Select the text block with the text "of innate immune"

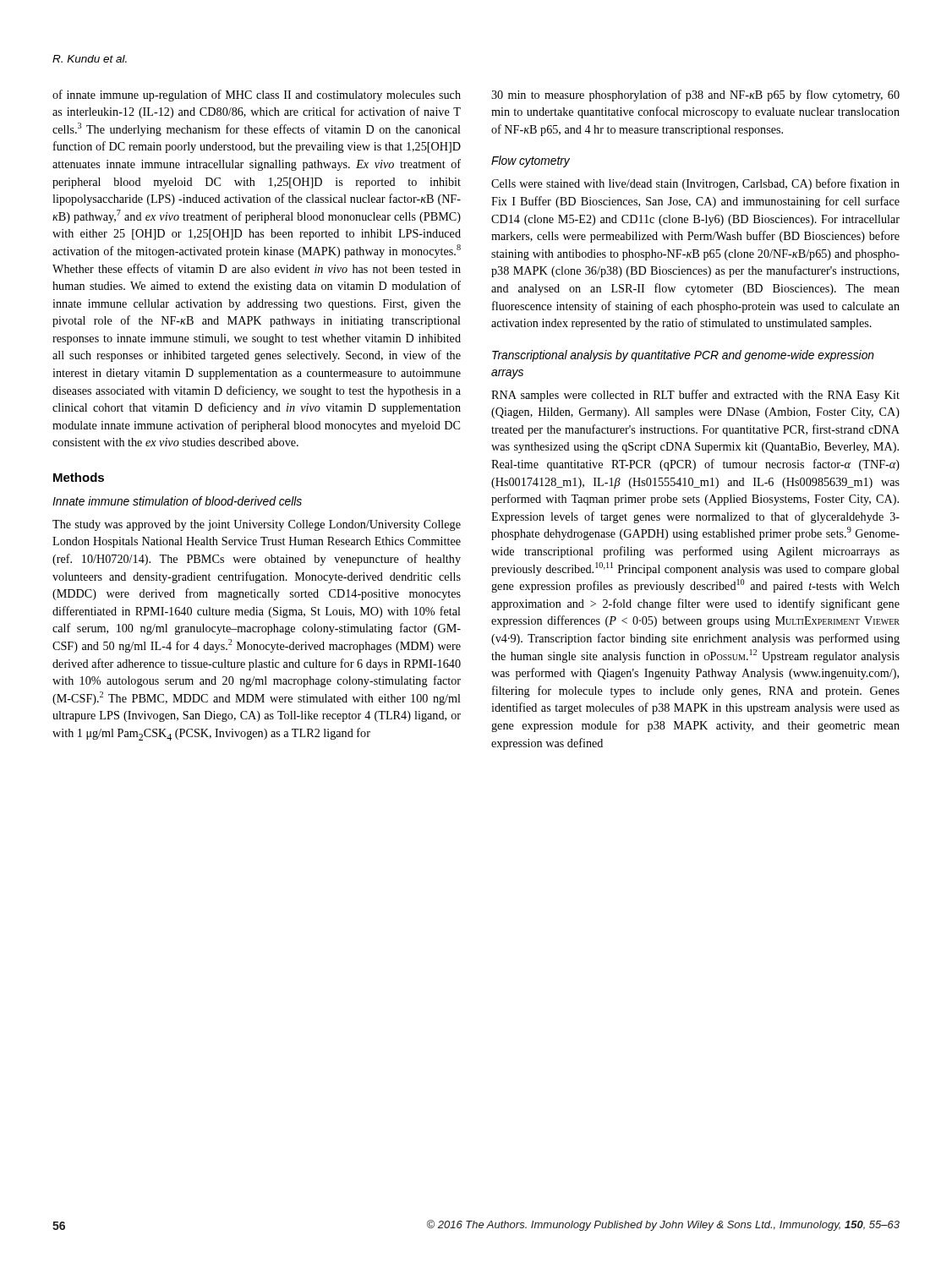pyautogui.click(x=257, y=269)
